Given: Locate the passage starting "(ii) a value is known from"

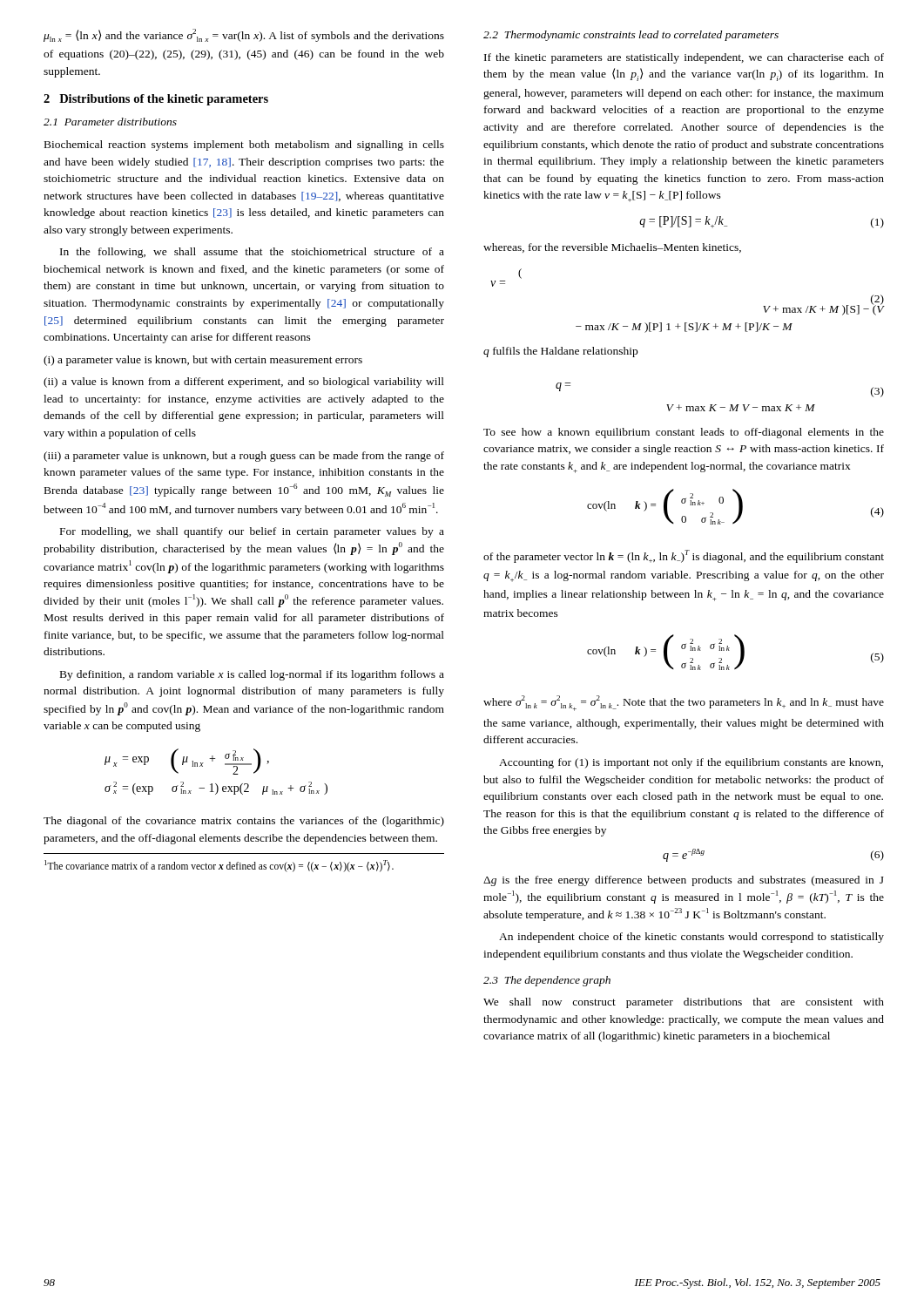Looking at the screenshot, I should click(244, 407).
